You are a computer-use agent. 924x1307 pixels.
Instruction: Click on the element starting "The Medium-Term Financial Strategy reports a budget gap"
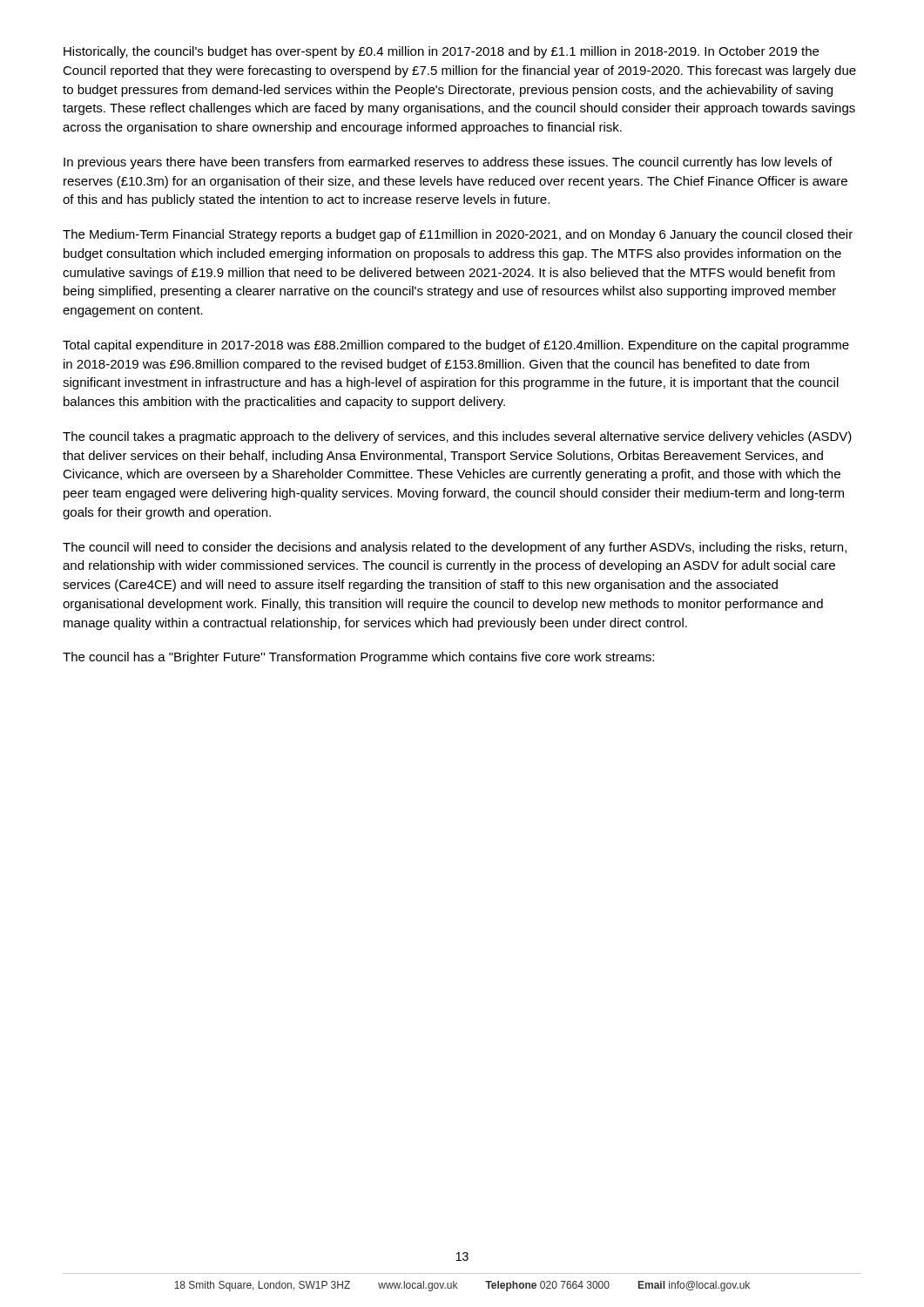pos(458,272)
